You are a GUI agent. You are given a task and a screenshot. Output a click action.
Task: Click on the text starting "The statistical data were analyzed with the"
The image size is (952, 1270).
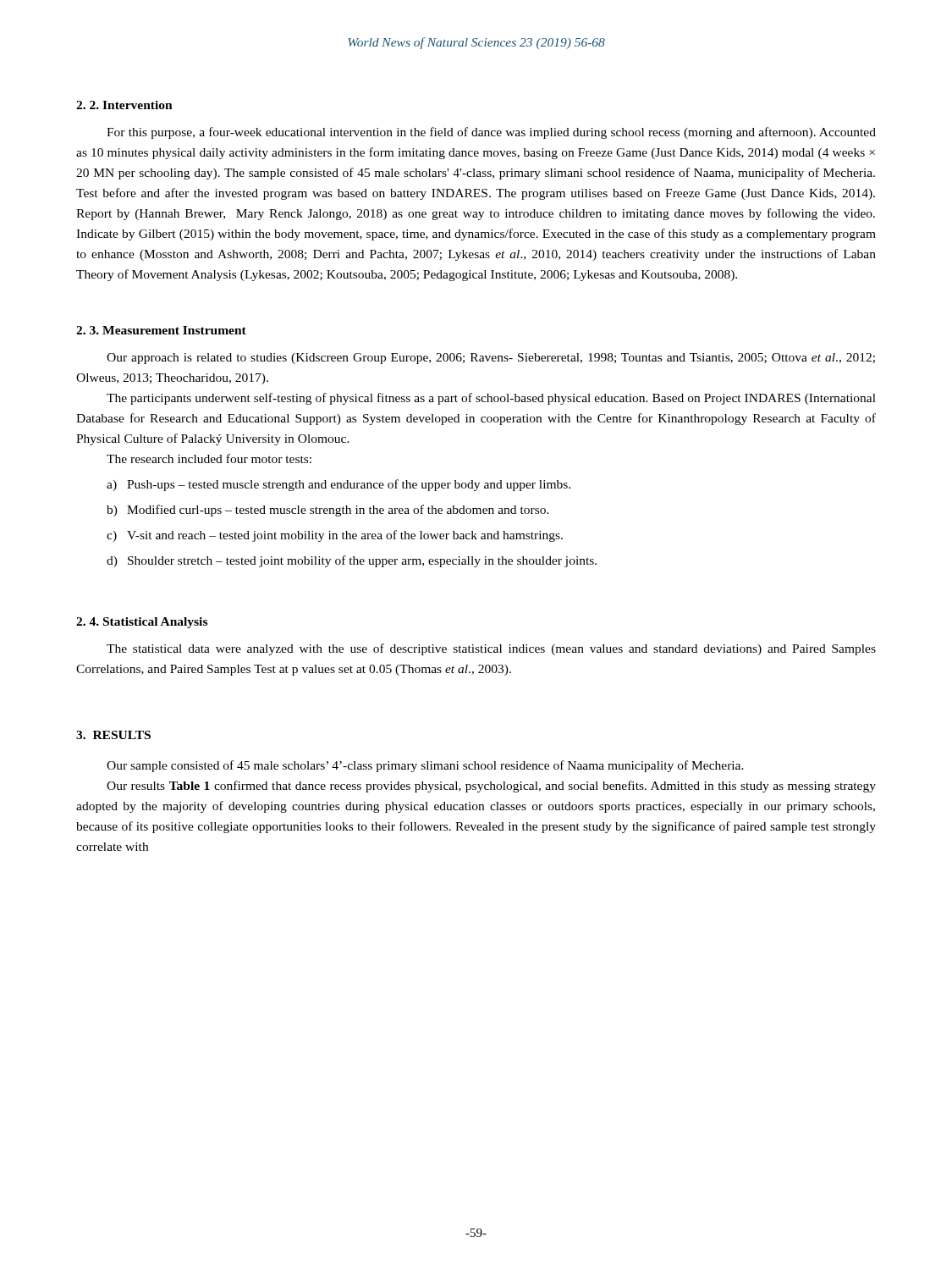pos(476,659)
